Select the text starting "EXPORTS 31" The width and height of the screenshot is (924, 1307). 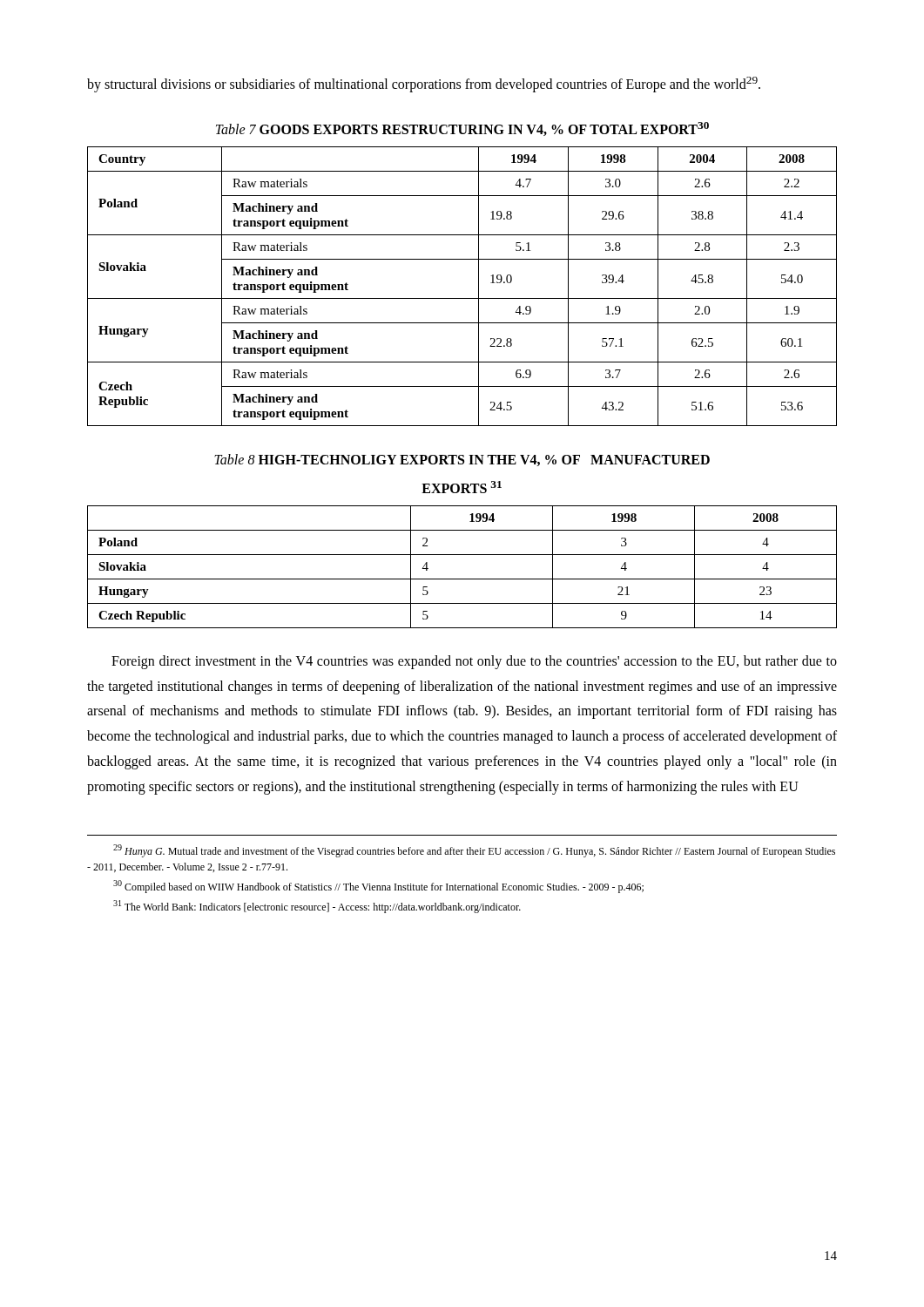coord(462,486)
